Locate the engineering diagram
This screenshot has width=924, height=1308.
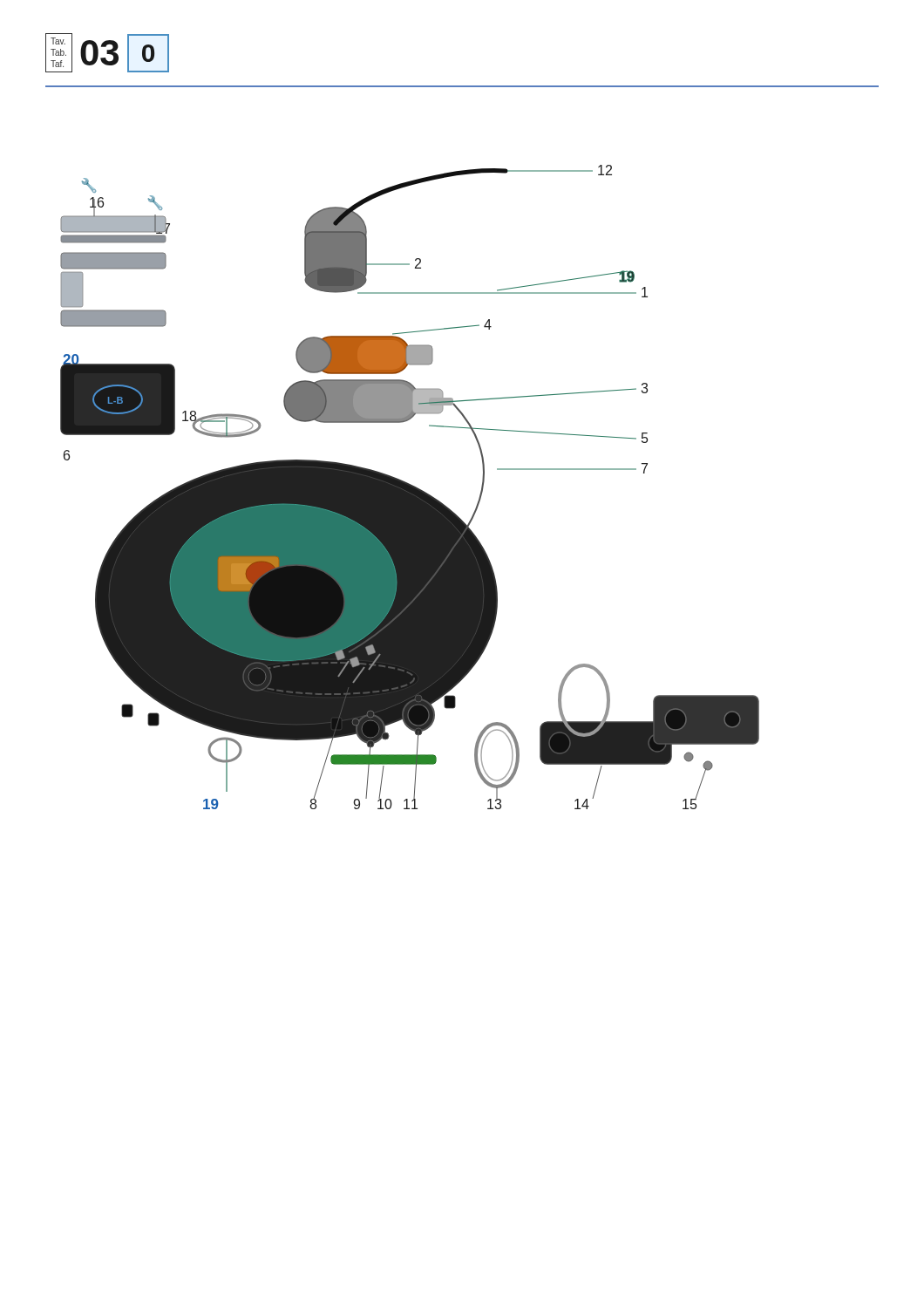(453, 473)
